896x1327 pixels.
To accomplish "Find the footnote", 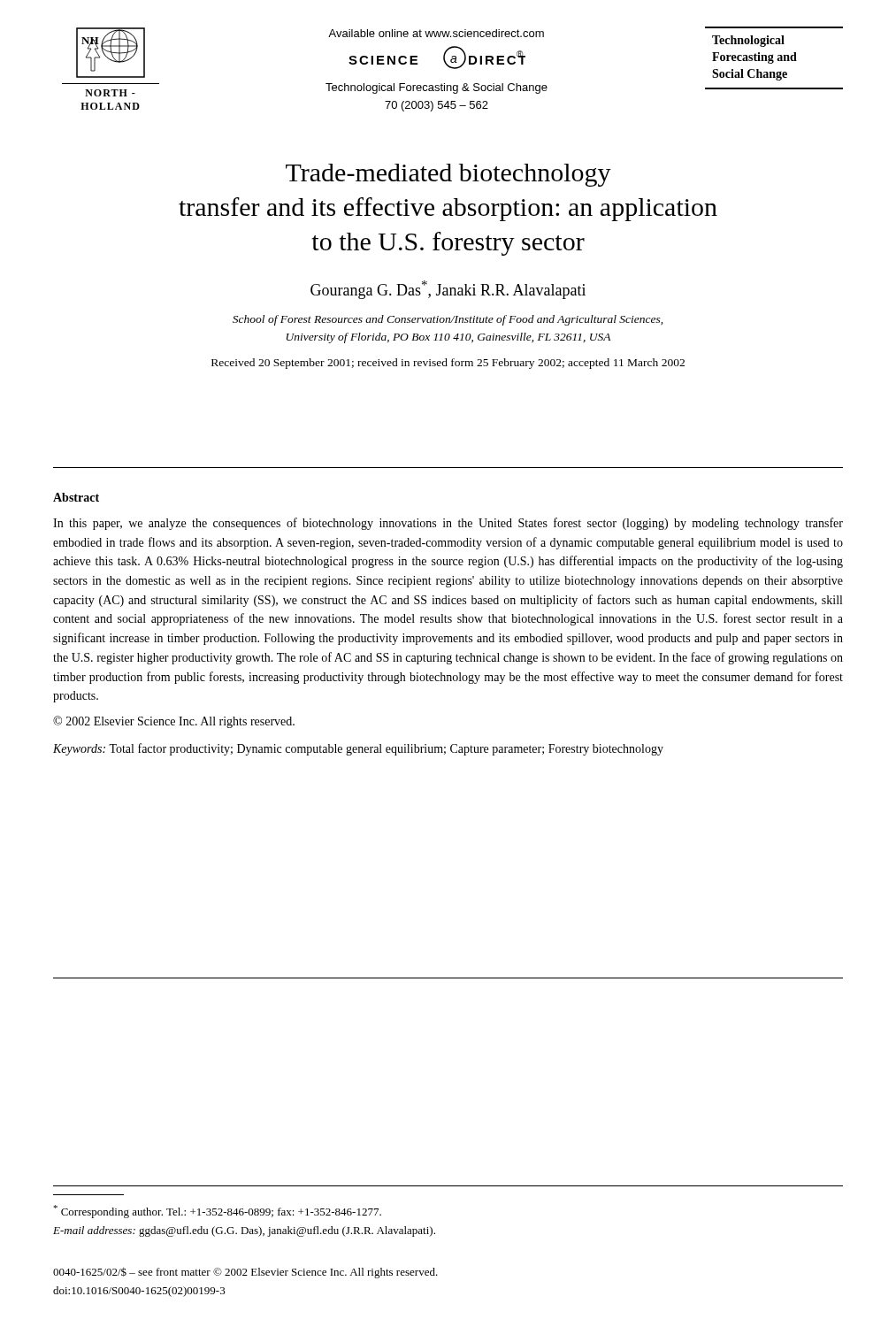I will (x=448, y=1217).
